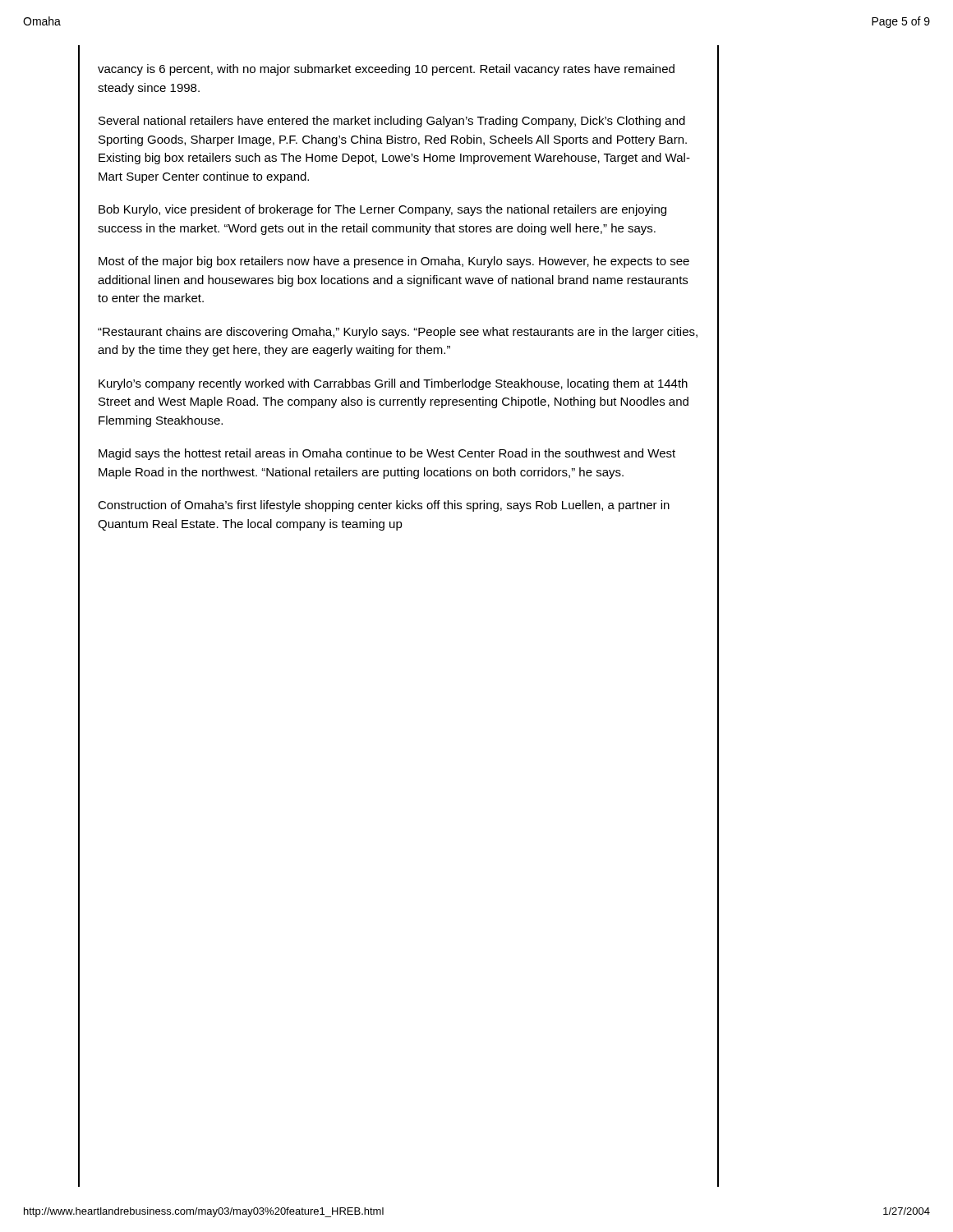The width and height of the screenshot is (953, 1232).
Task: Select the text block with the text "Most of the major big box retailers"
Action: coord(394,279)
